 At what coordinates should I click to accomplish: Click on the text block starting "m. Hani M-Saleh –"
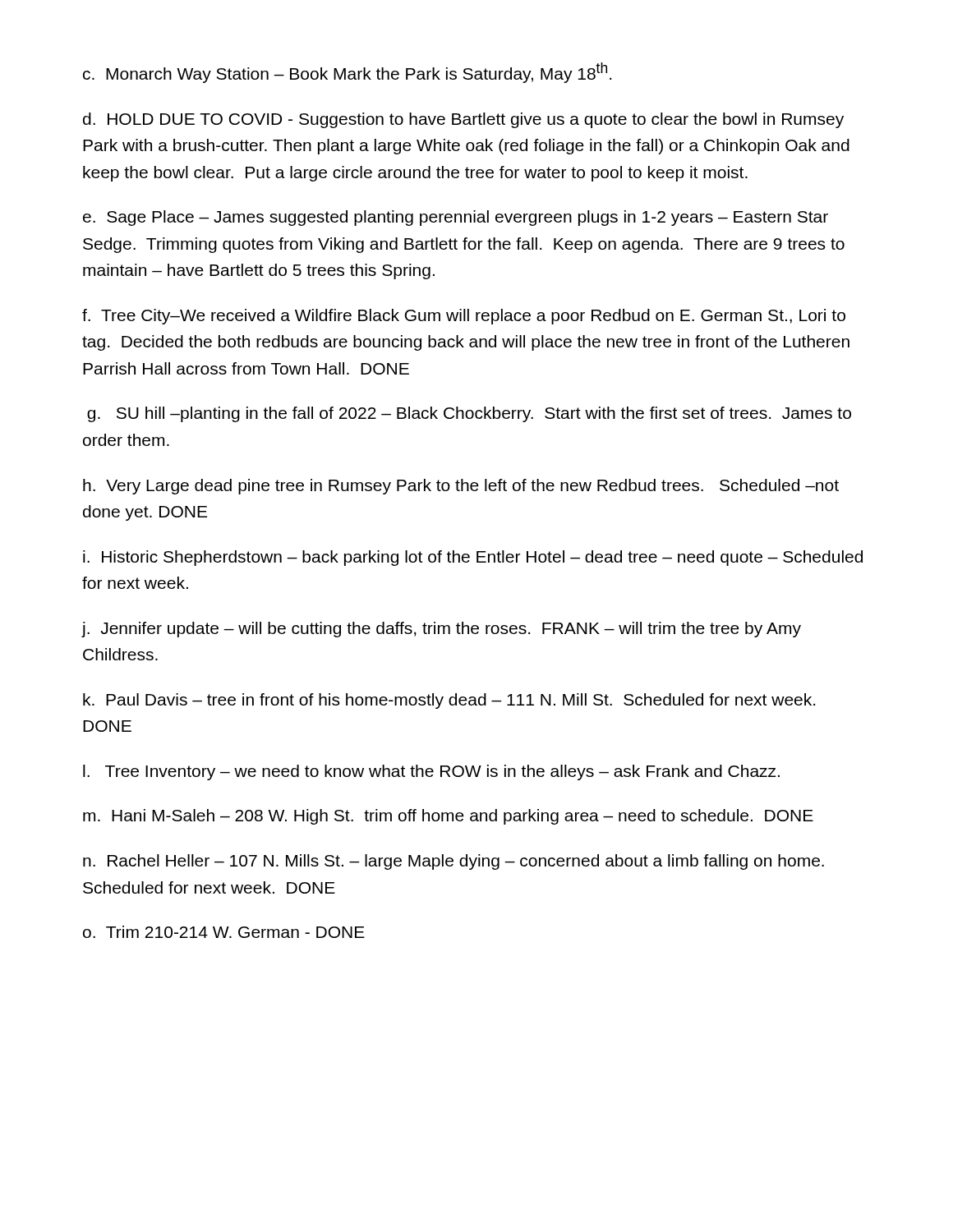pyautogui.click(x=448, y=816)
